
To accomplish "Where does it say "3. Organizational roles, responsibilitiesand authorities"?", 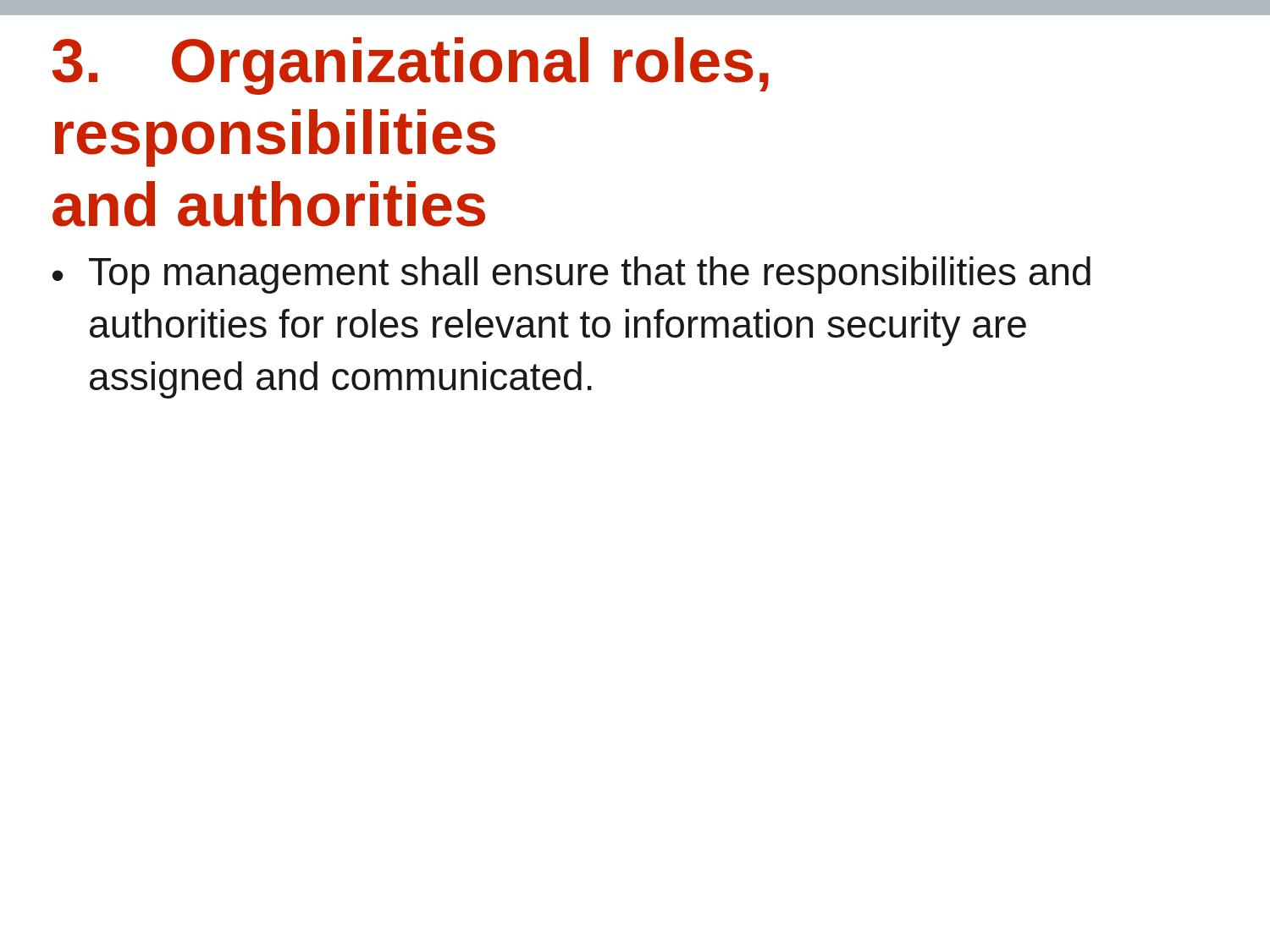I will (411, 66).
